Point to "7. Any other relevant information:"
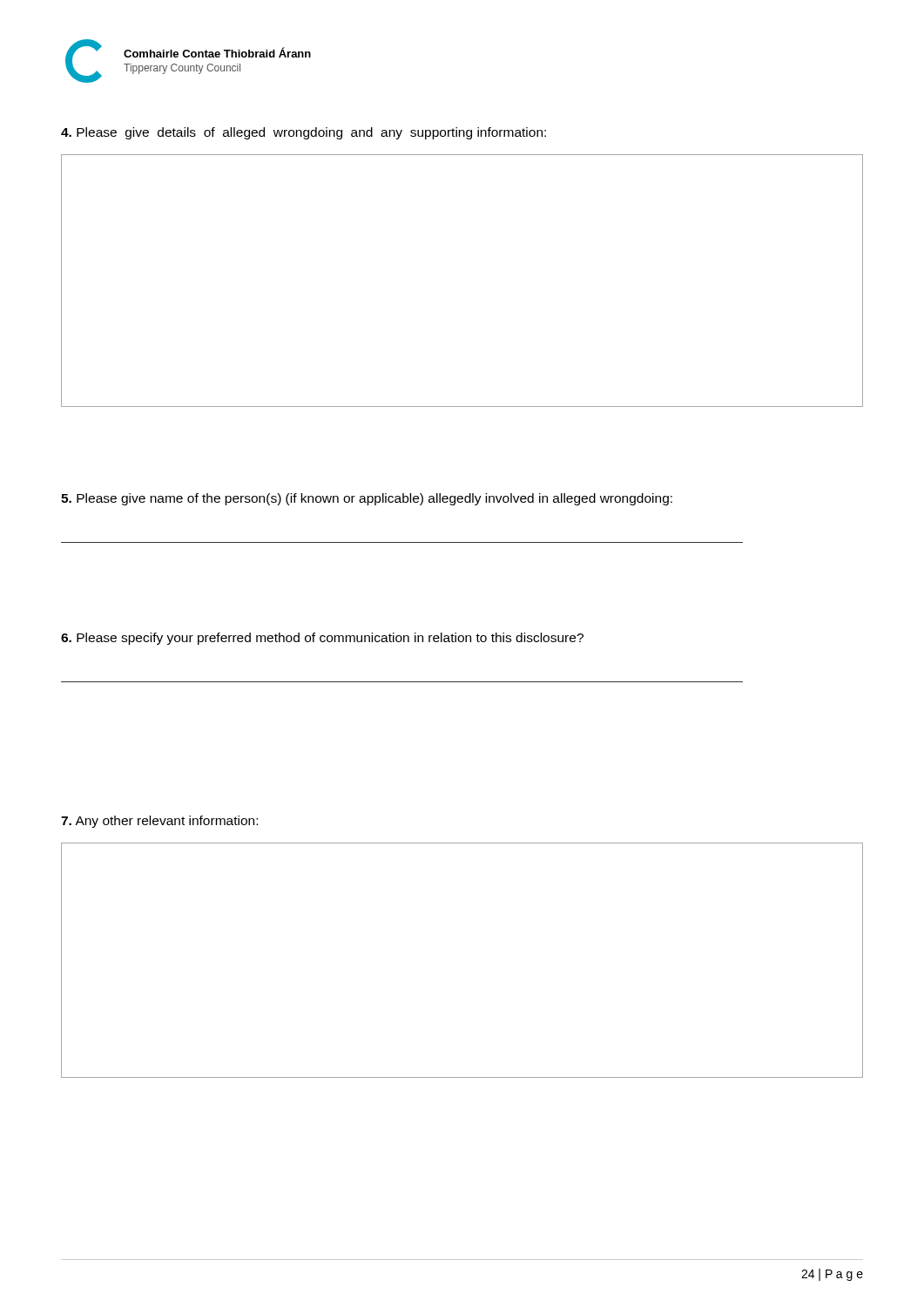The image size is (924, 1307). click(x=159, y=822)
